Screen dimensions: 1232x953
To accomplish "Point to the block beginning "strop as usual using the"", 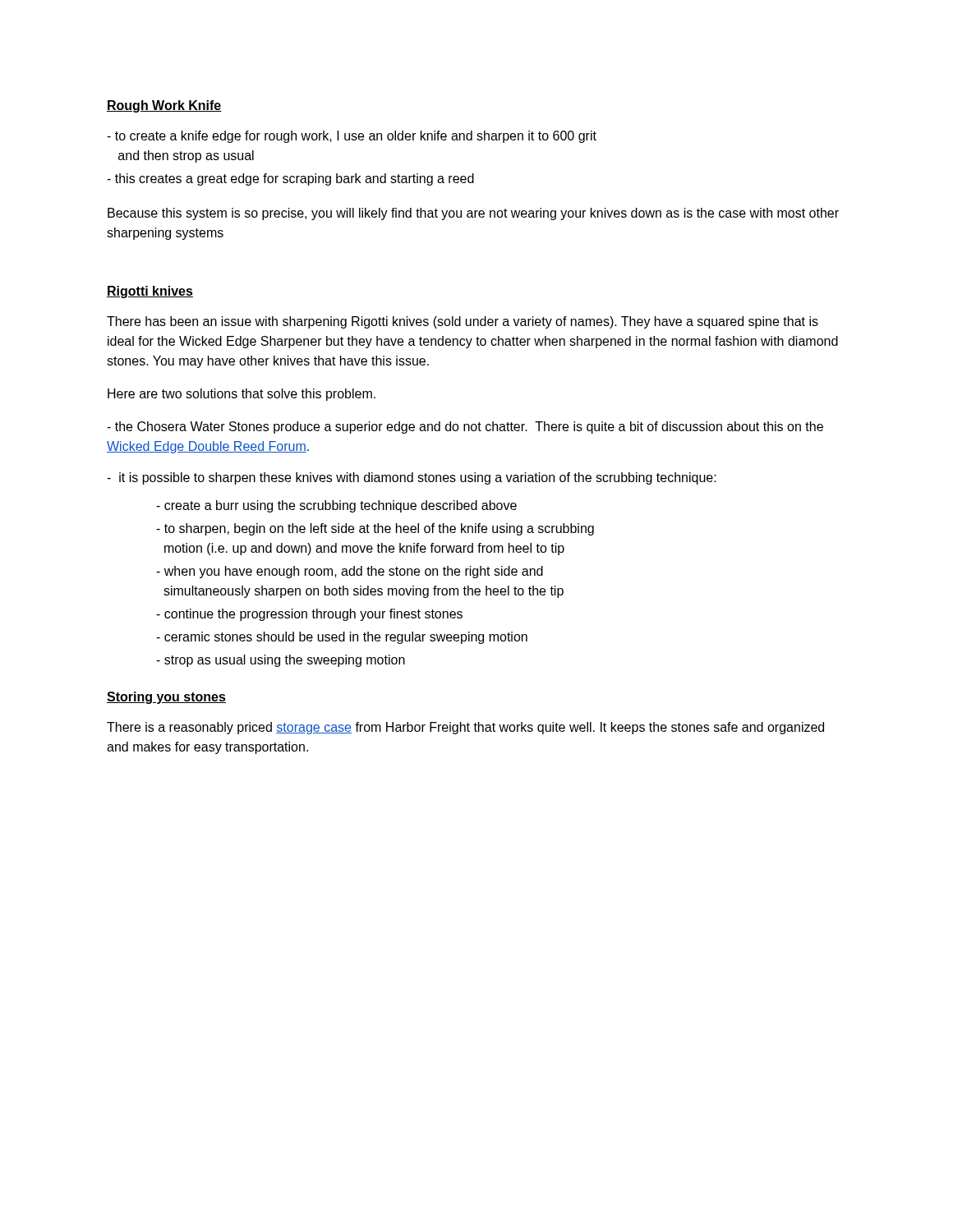I will (281, 660).
